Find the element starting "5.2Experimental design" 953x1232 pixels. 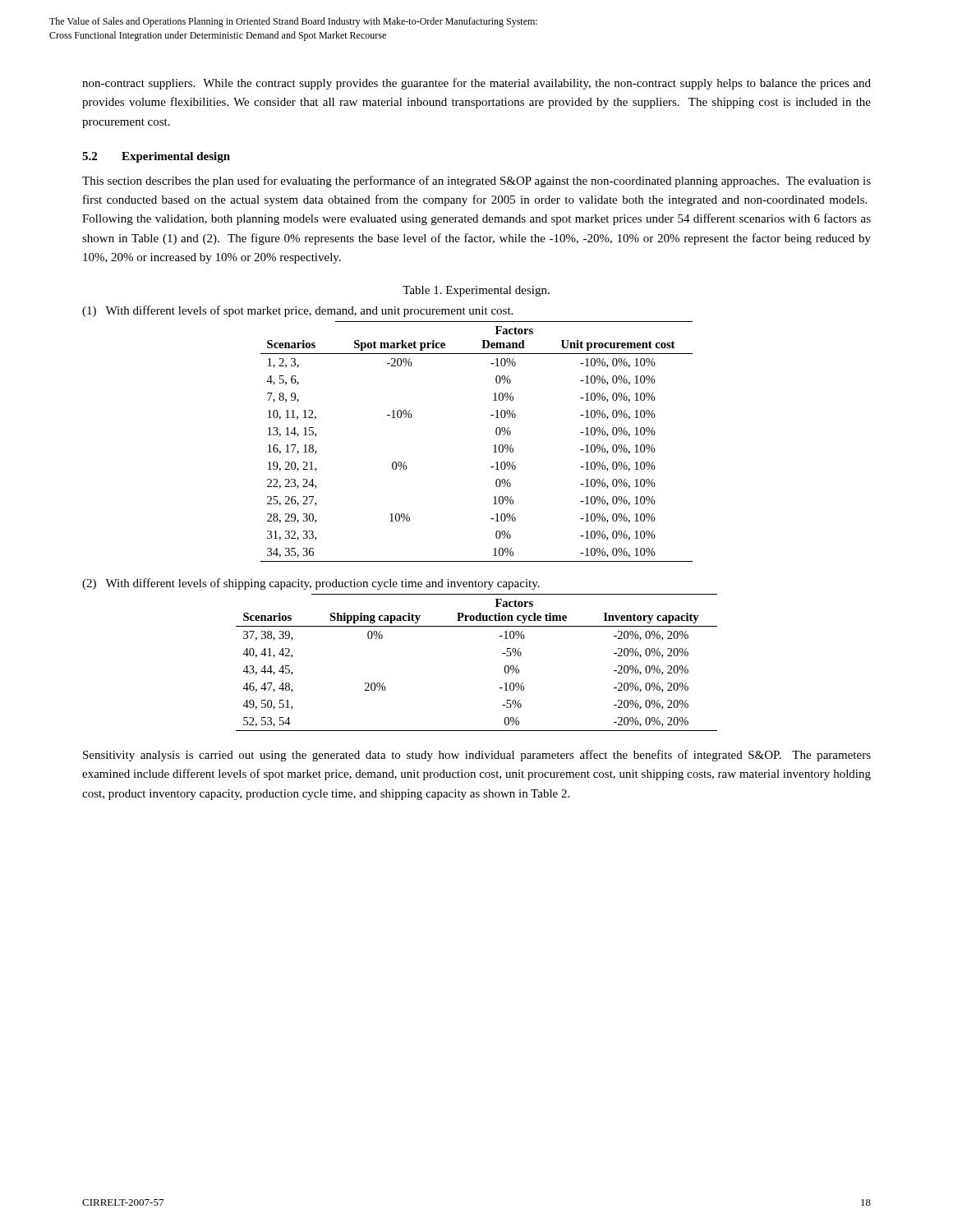[x=156, y=156]
